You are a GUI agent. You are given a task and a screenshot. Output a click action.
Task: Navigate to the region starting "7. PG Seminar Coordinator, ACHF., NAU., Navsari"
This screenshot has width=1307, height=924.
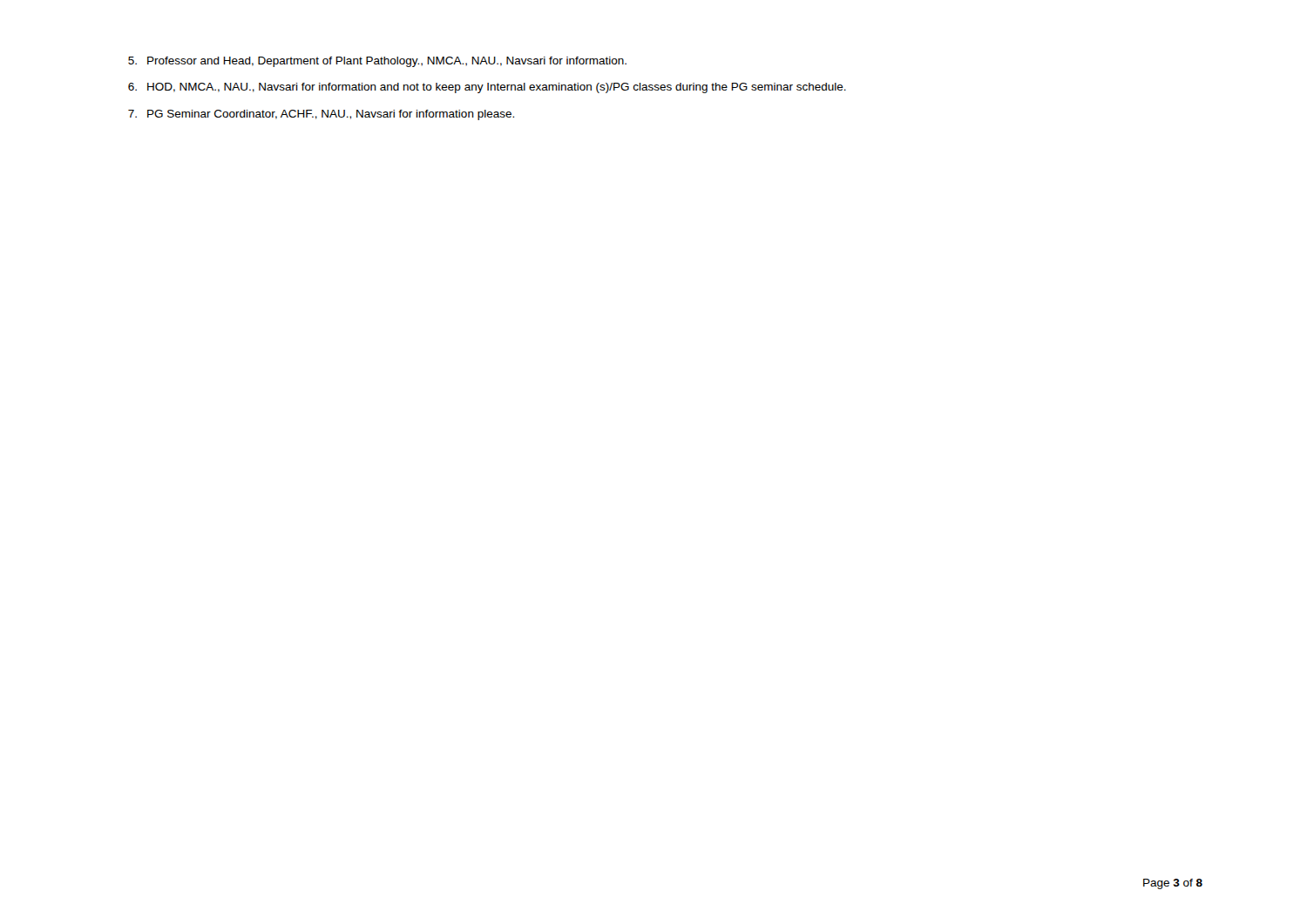pyautogui.click(x=321, y=115)
